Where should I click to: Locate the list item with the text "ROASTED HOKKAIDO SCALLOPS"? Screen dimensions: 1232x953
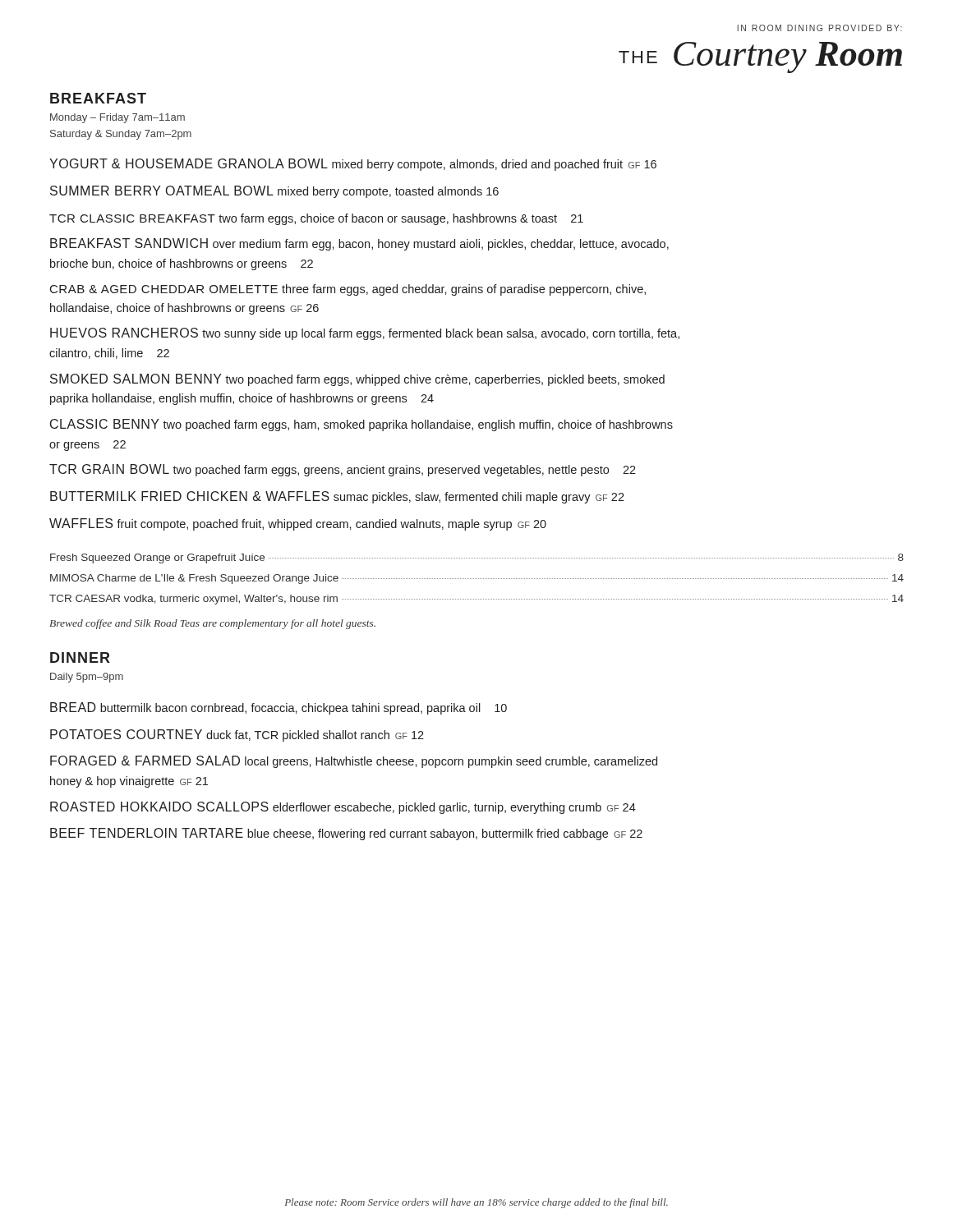coord(342,807)
